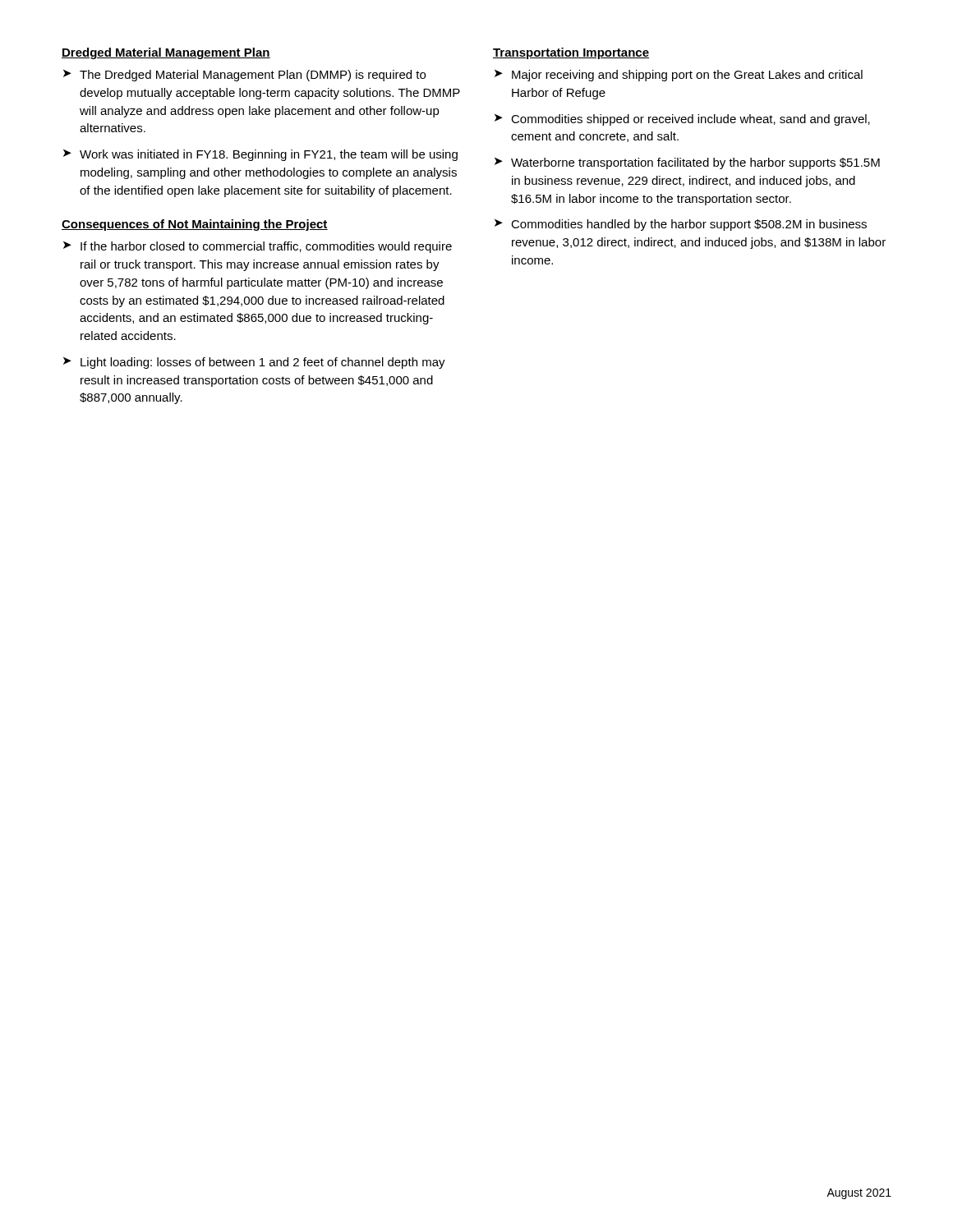Image resolution: width=953 pixels, height=1232 pixels.
Task: Find the section header containing "Consequences of Not Maintaining"
Action: point(194,224)
